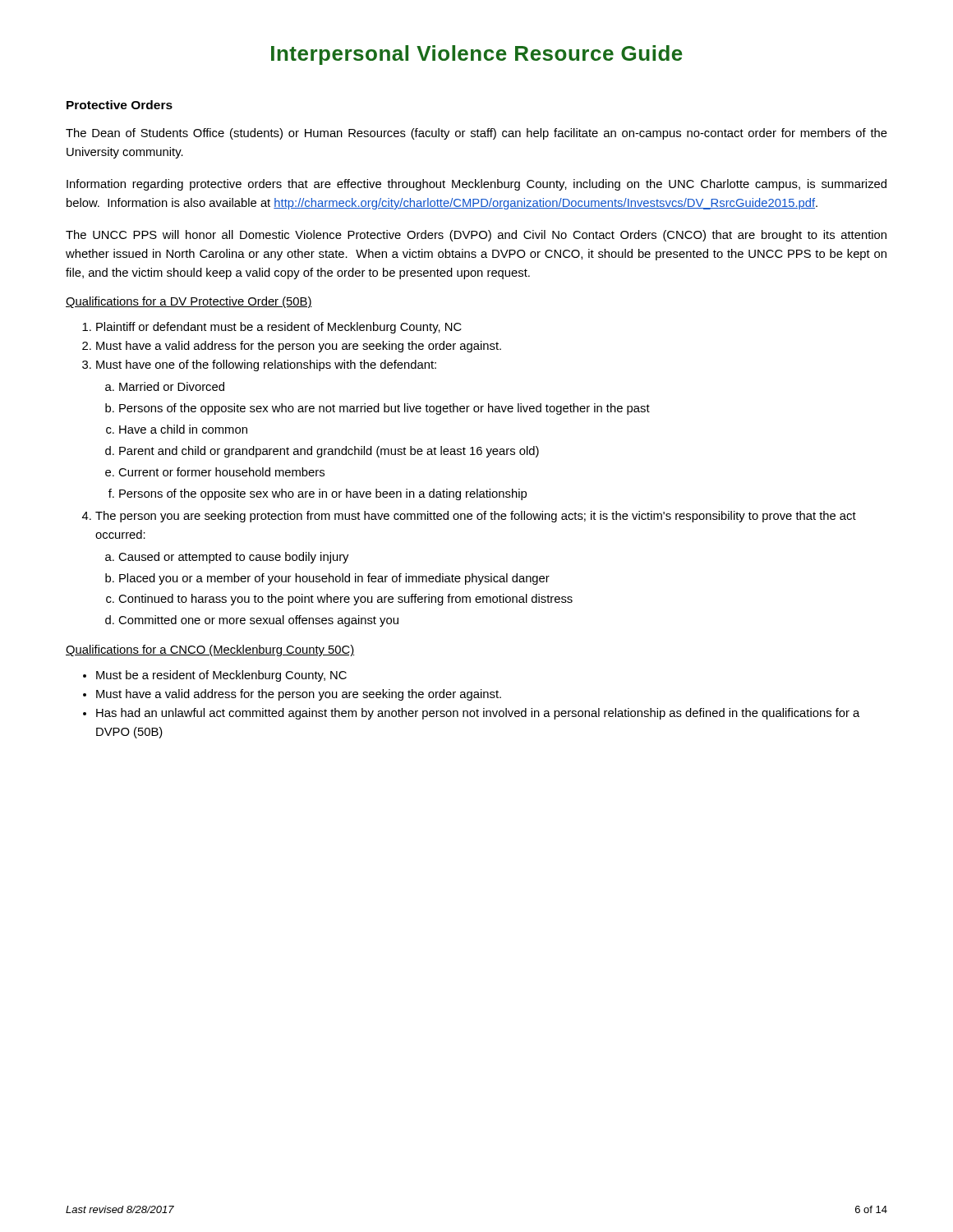Screen dimensions: 1232x953
Task: Click on the section header that says "Protective Orders"
Action: point(119,105)
